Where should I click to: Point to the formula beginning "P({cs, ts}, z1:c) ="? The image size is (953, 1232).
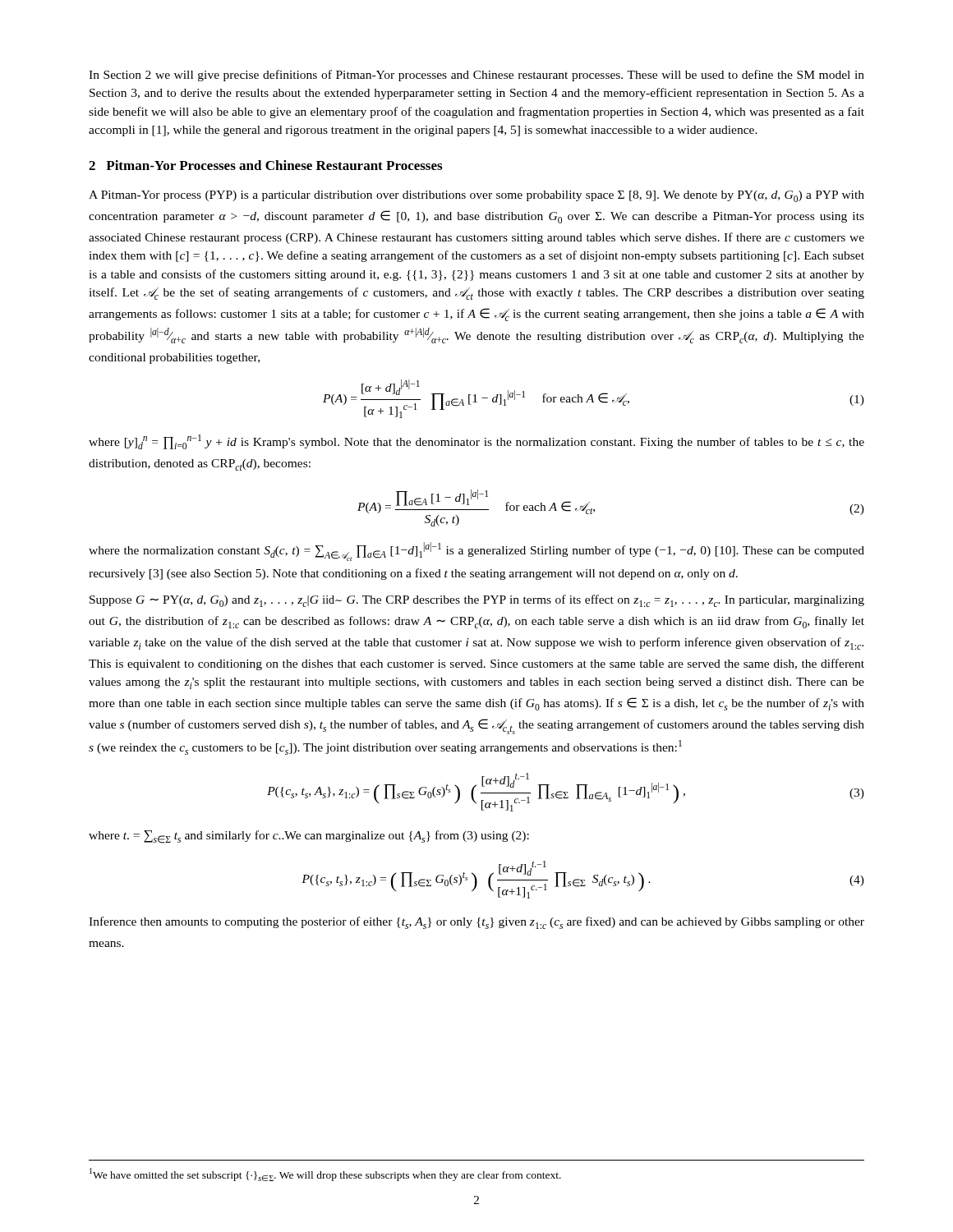tap(476, 880)
